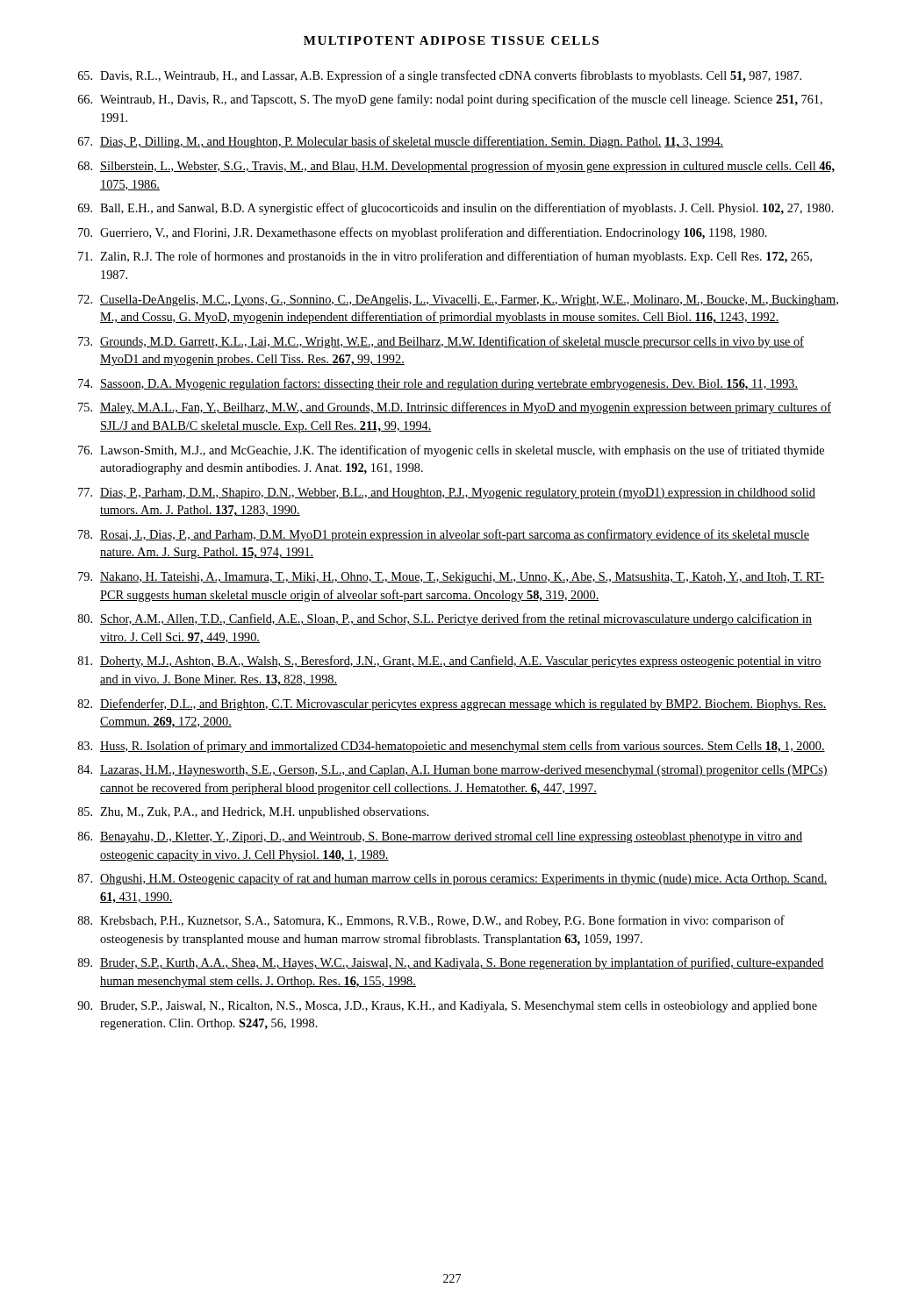This screenshot has width=904, height=1316.
Task: Locate the block starting "69. Ball, E.H., and Sanwal, B.D. A"
Action: [452, 208]
